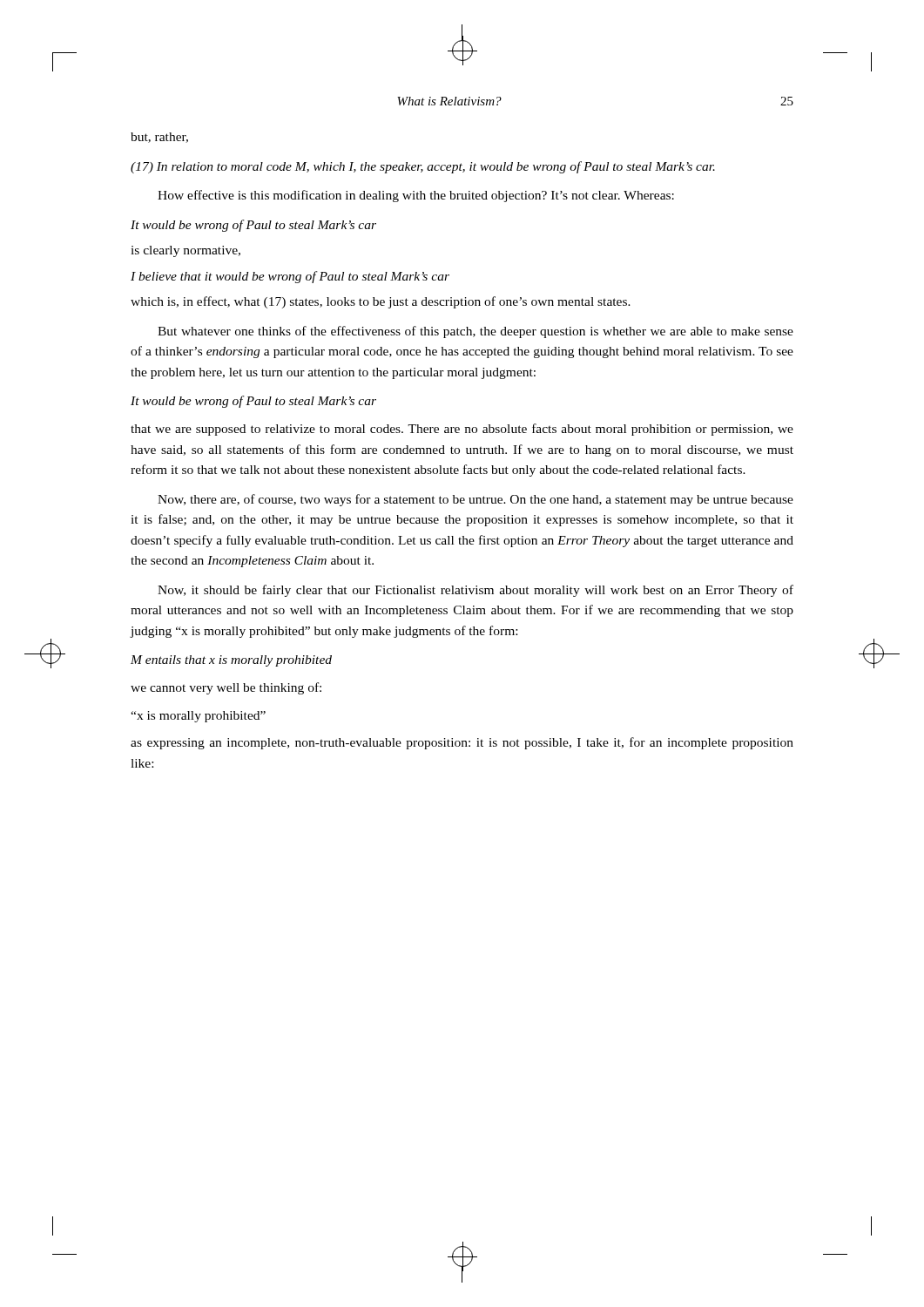Find the text starting "which is, in effect, what (17) states, looks"
This screenshot has width=924, height=1307.
click(x=381, y=301)
